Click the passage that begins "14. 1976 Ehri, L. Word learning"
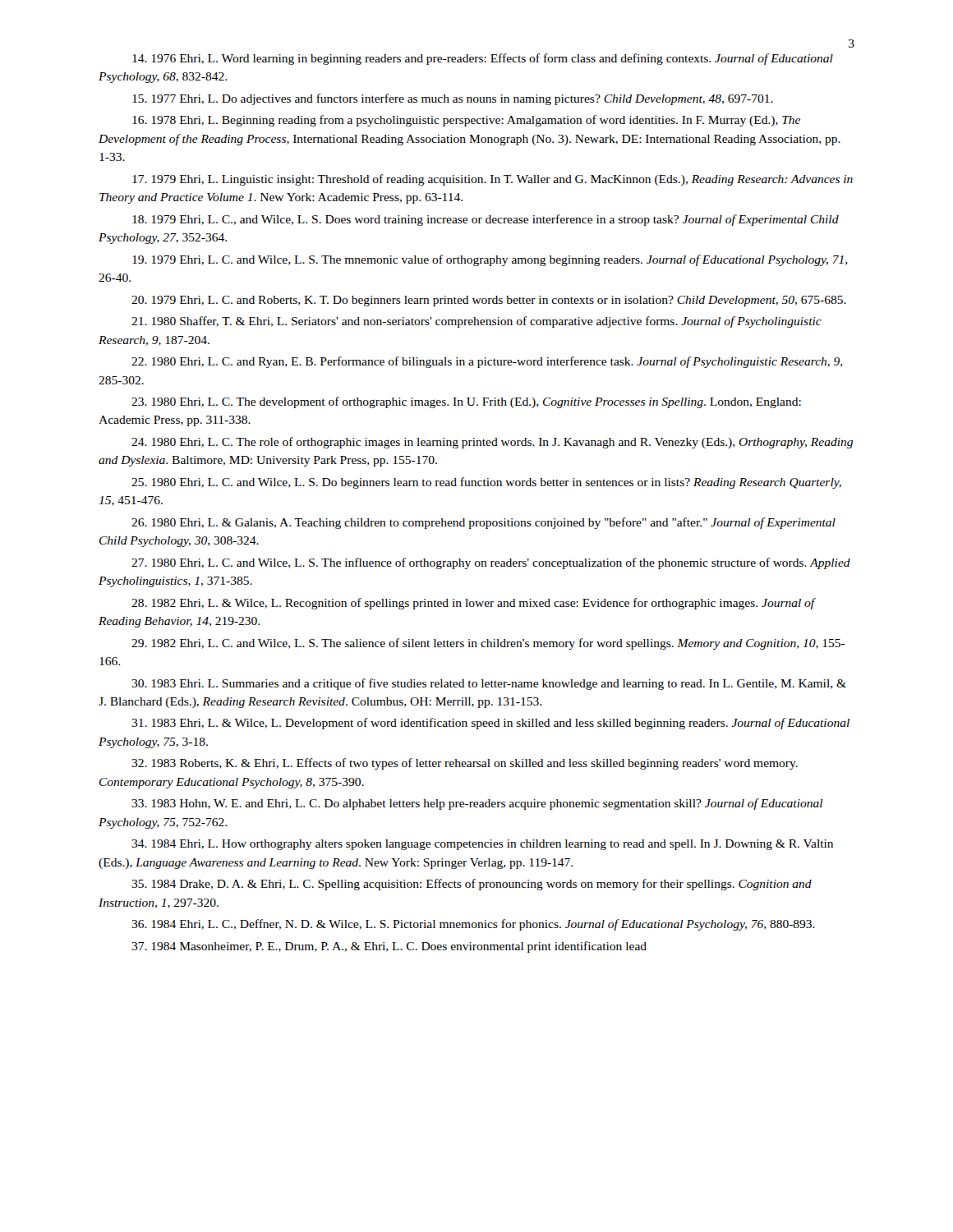 466,67
